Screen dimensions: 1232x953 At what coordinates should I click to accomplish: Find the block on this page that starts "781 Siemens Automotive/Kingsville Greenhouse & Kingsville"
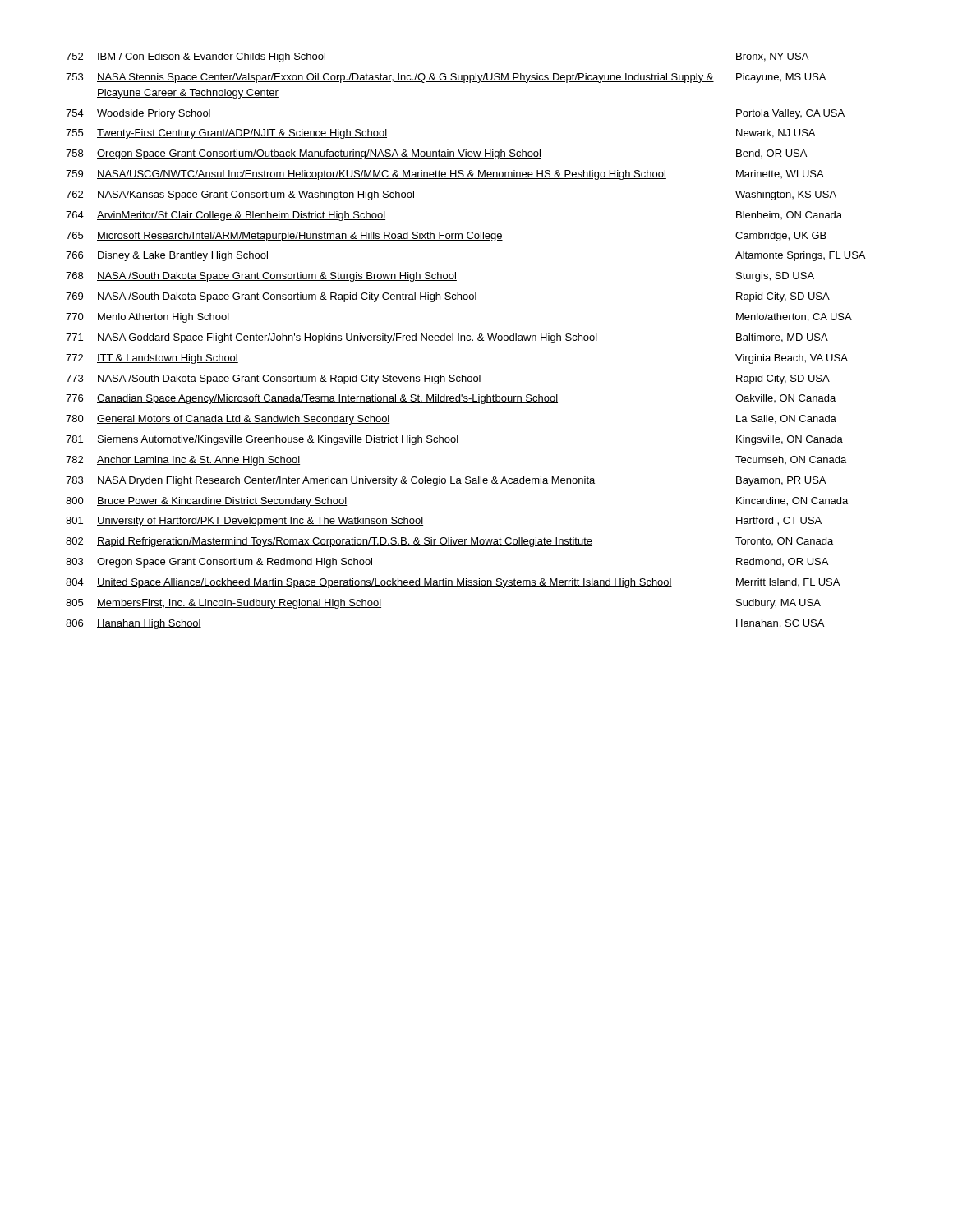454,440
